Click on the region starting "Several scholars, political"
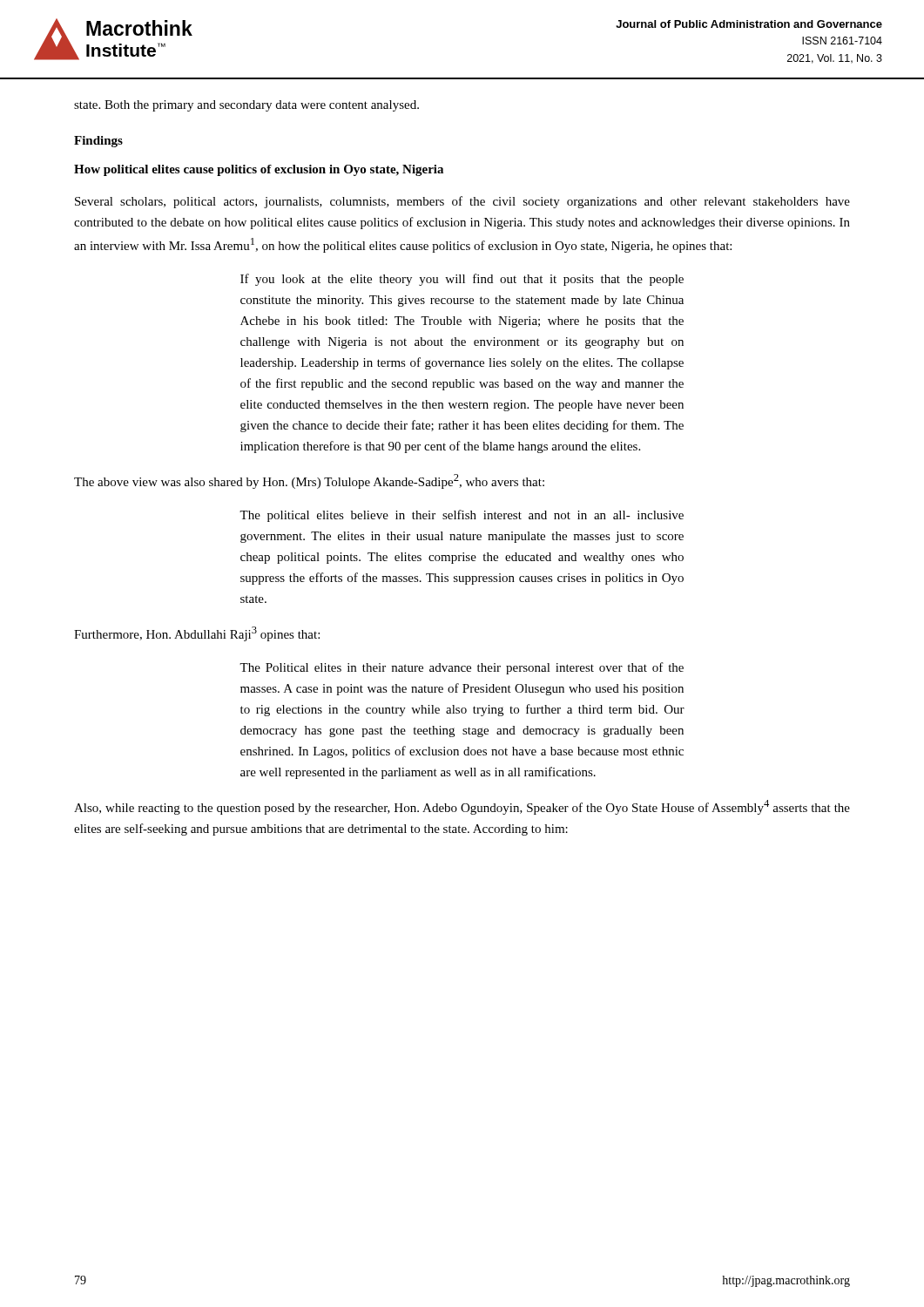 [462, 223]
